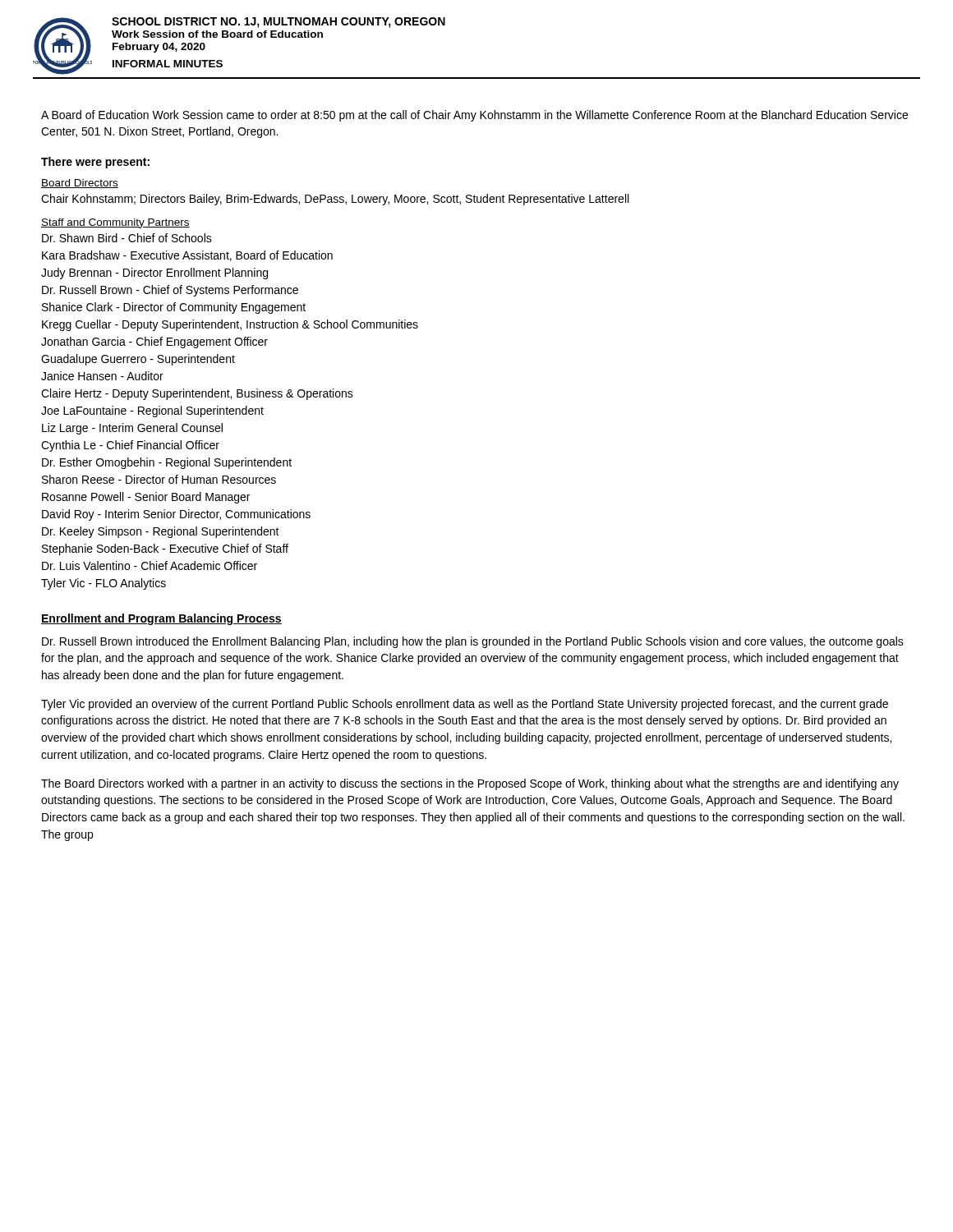Select the list item that reads "Tyler Vic - FLO Analytics"
Viewport: 953px width, 1232px height.
click(104, 583)
